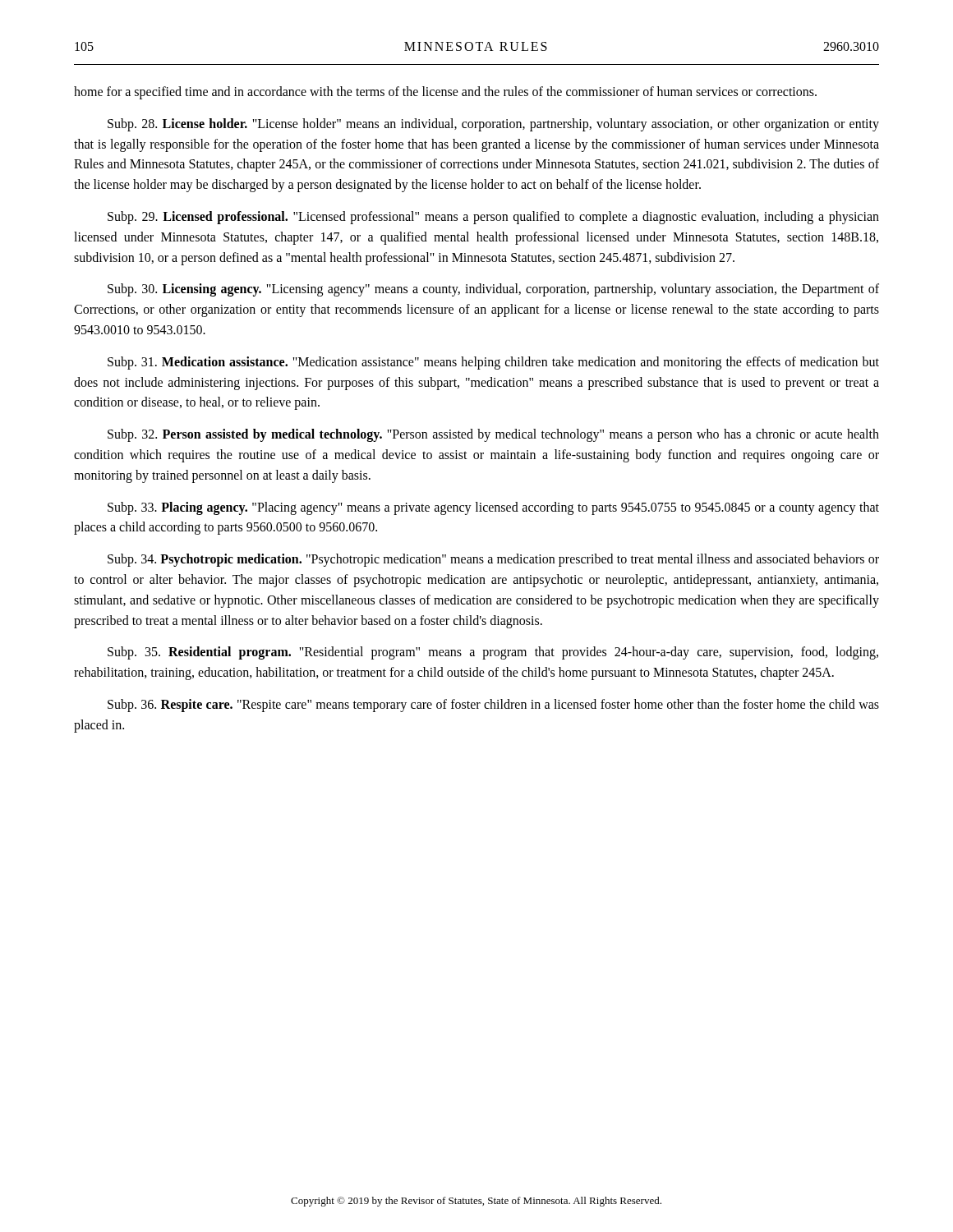Locate the text block starting "Subp. 32. Person assisted by medical"

click(x=476, y=455)
